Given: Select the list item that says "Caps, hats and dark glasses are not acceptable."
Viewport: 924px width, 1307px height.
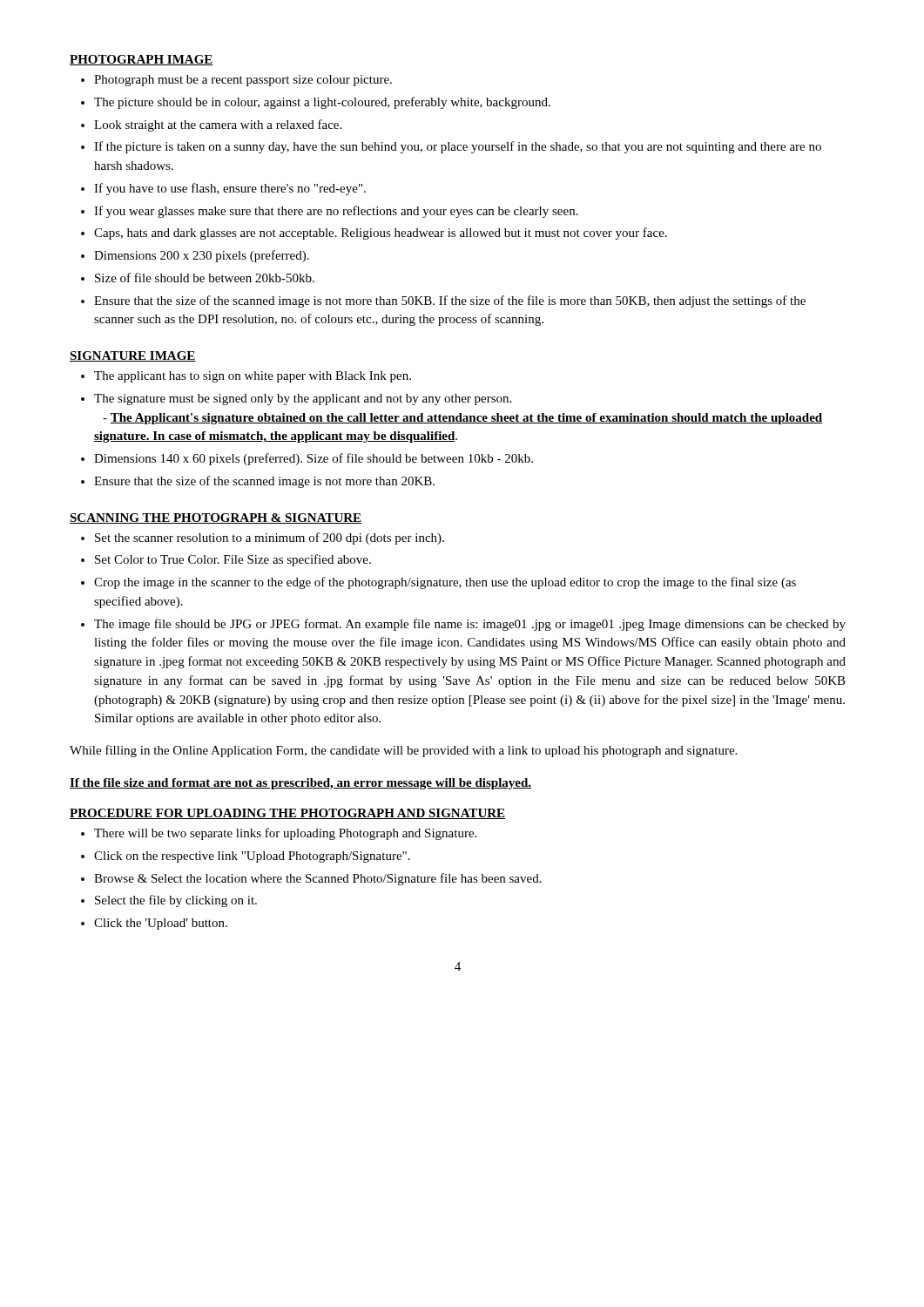Looking at the screenshot, I should [x=381, y=233].
